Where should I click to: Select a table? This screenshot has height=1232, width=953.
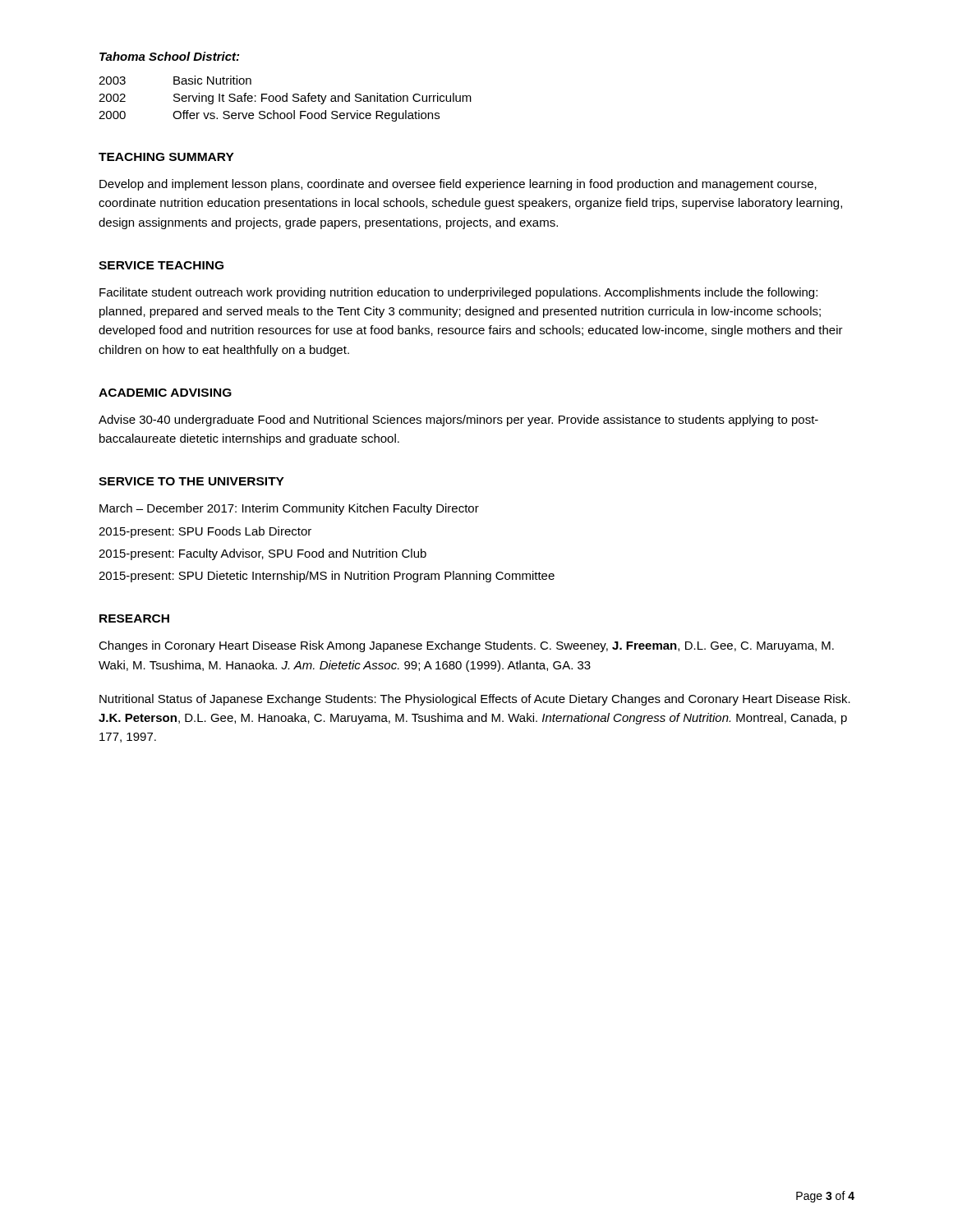tap(476, 97)
